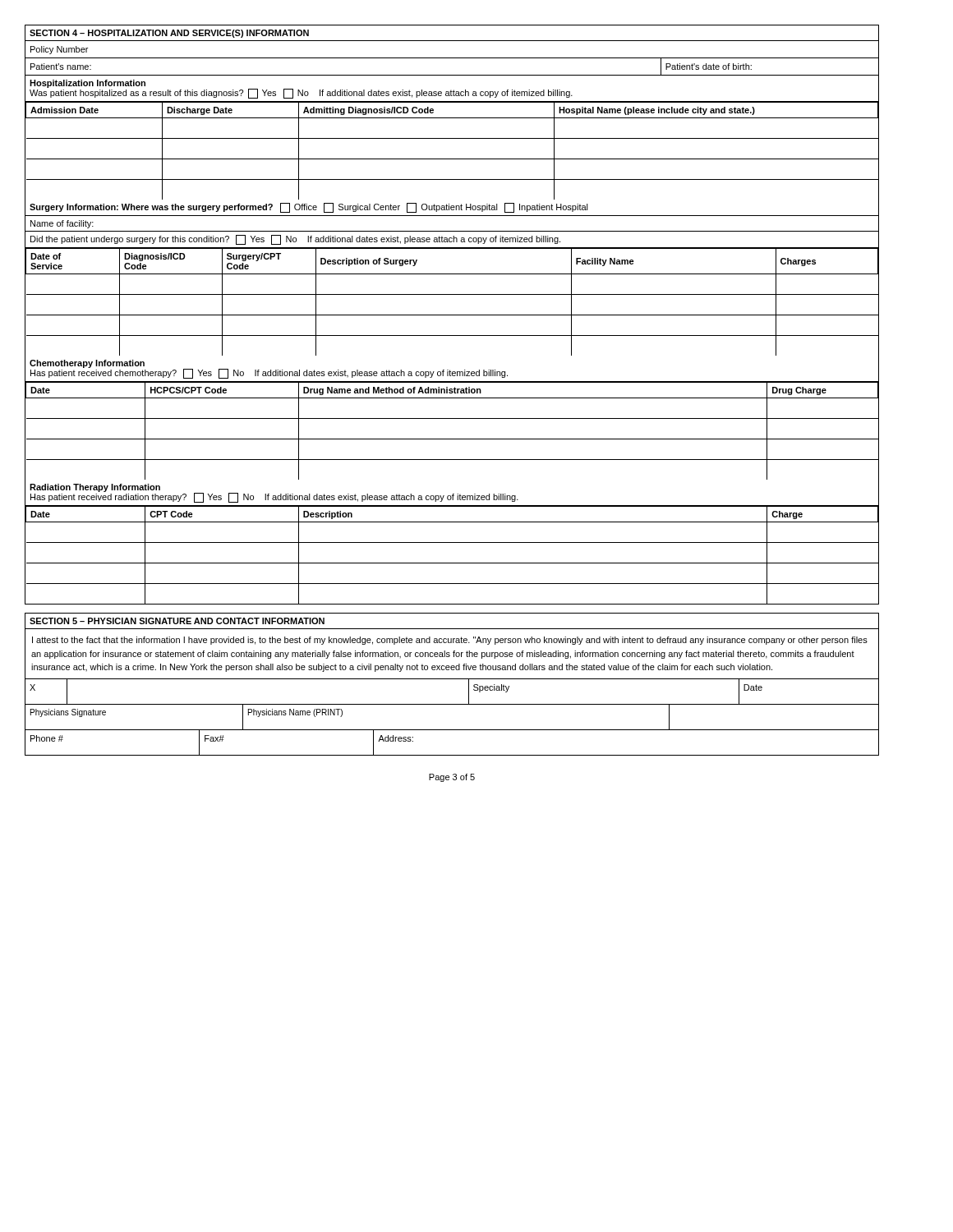Click where it says "Patient's name:"
953x1232 pixels.
pyautogui.click(x=61, y=67)
